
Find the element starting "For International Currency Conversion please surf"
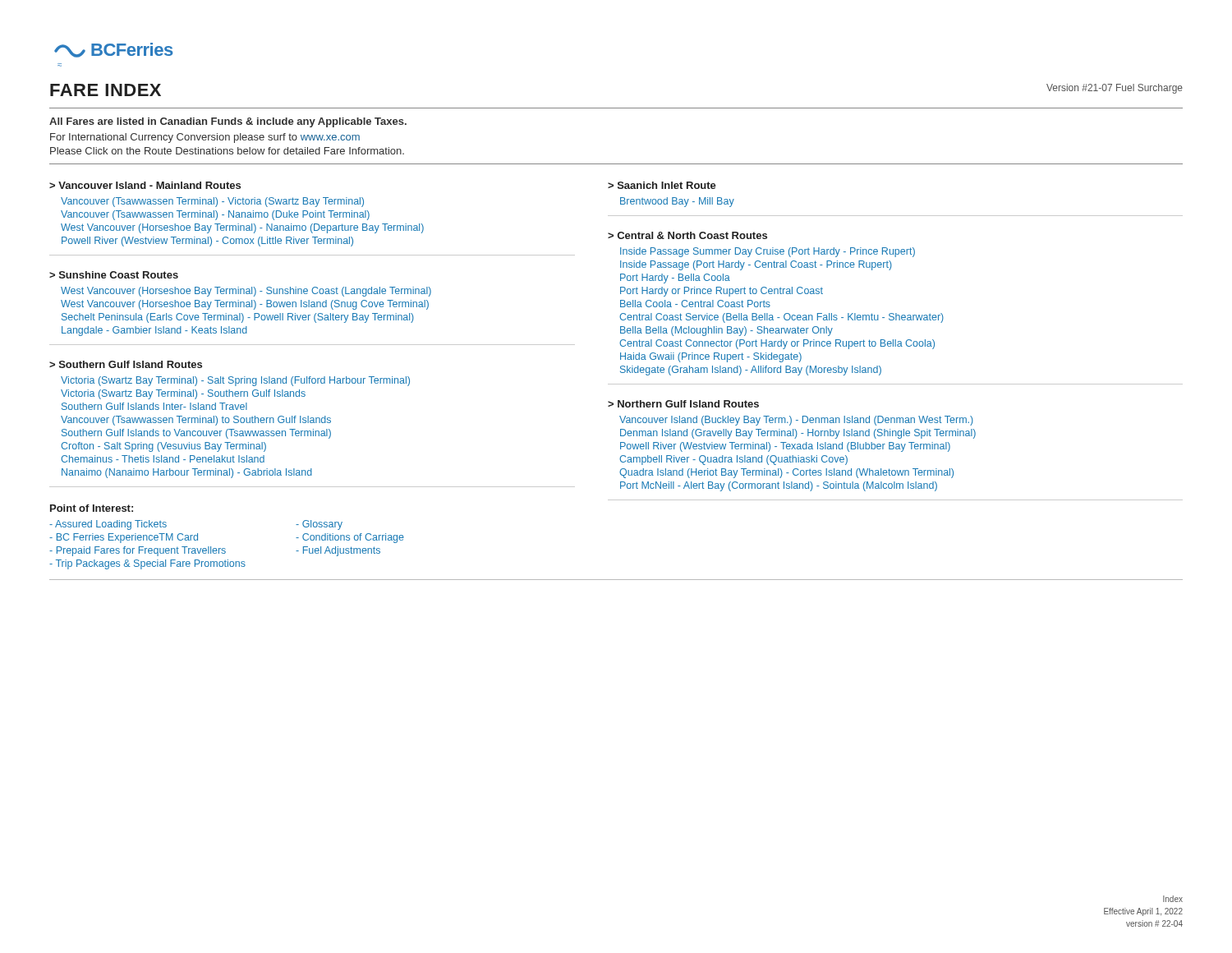205,137
